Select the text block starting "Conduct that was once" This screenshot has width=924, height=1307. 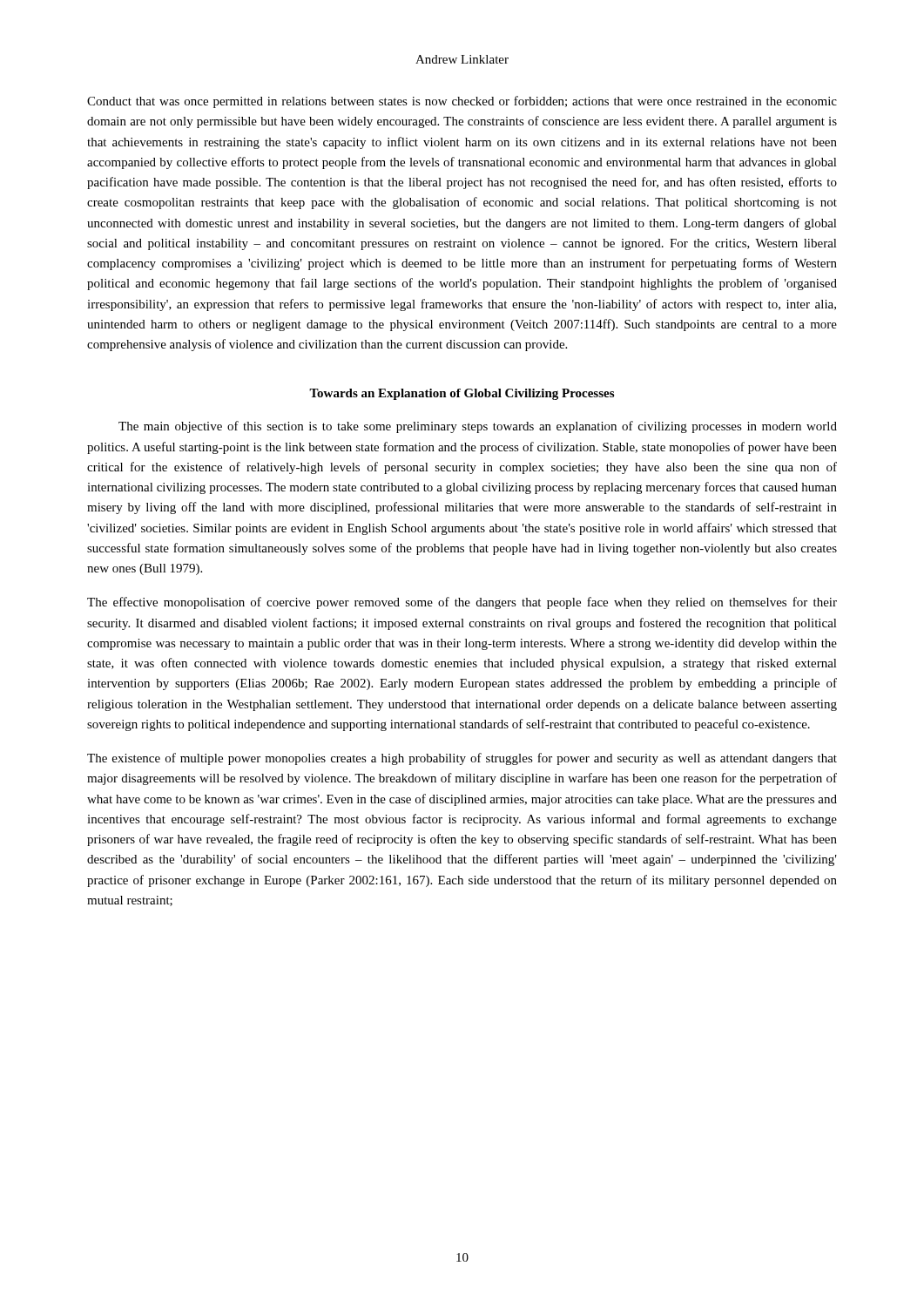point(462,223)
